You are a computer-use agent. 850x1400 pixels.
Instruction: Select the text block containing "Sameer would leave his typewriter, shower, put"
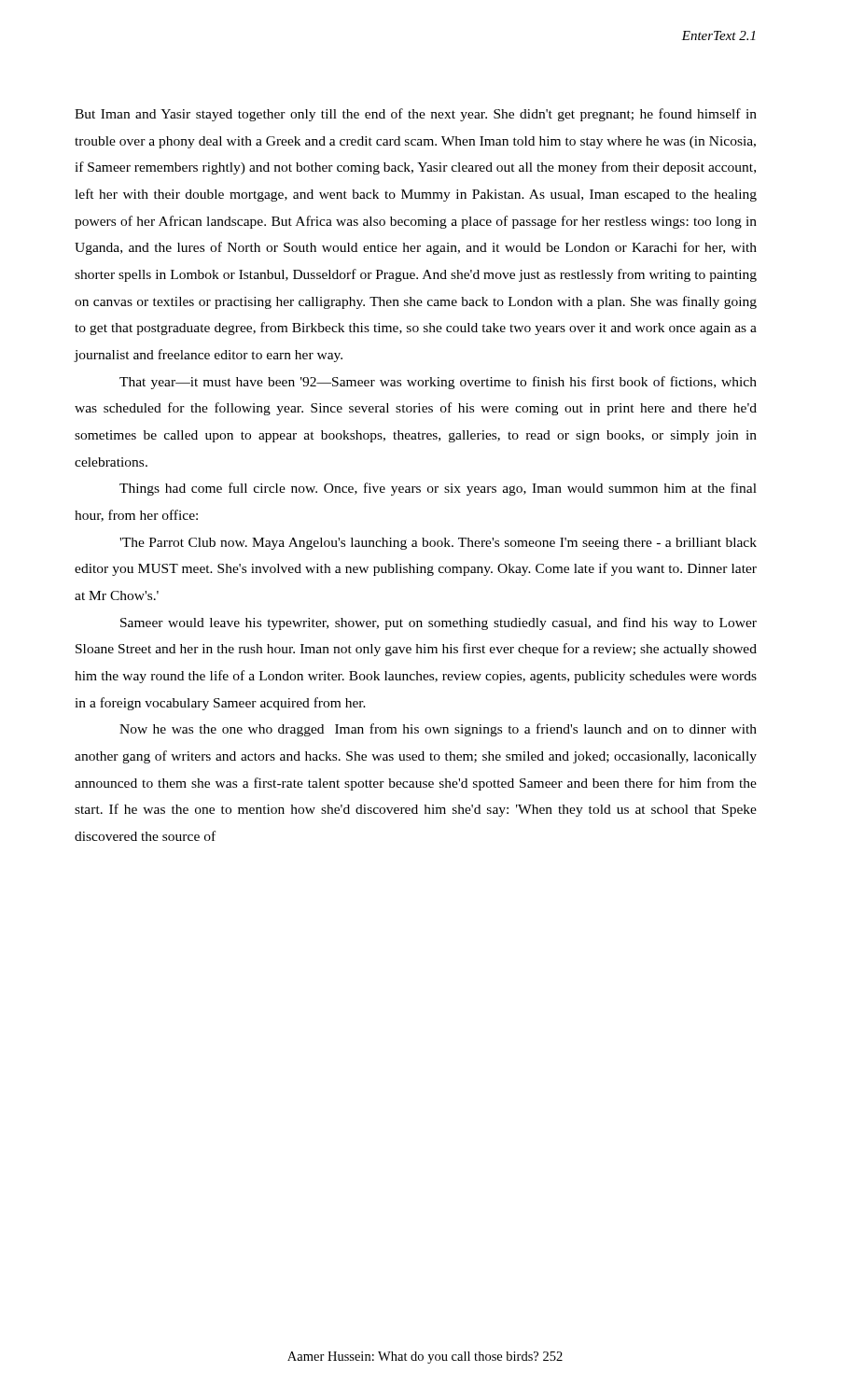[x=416, y=663]
